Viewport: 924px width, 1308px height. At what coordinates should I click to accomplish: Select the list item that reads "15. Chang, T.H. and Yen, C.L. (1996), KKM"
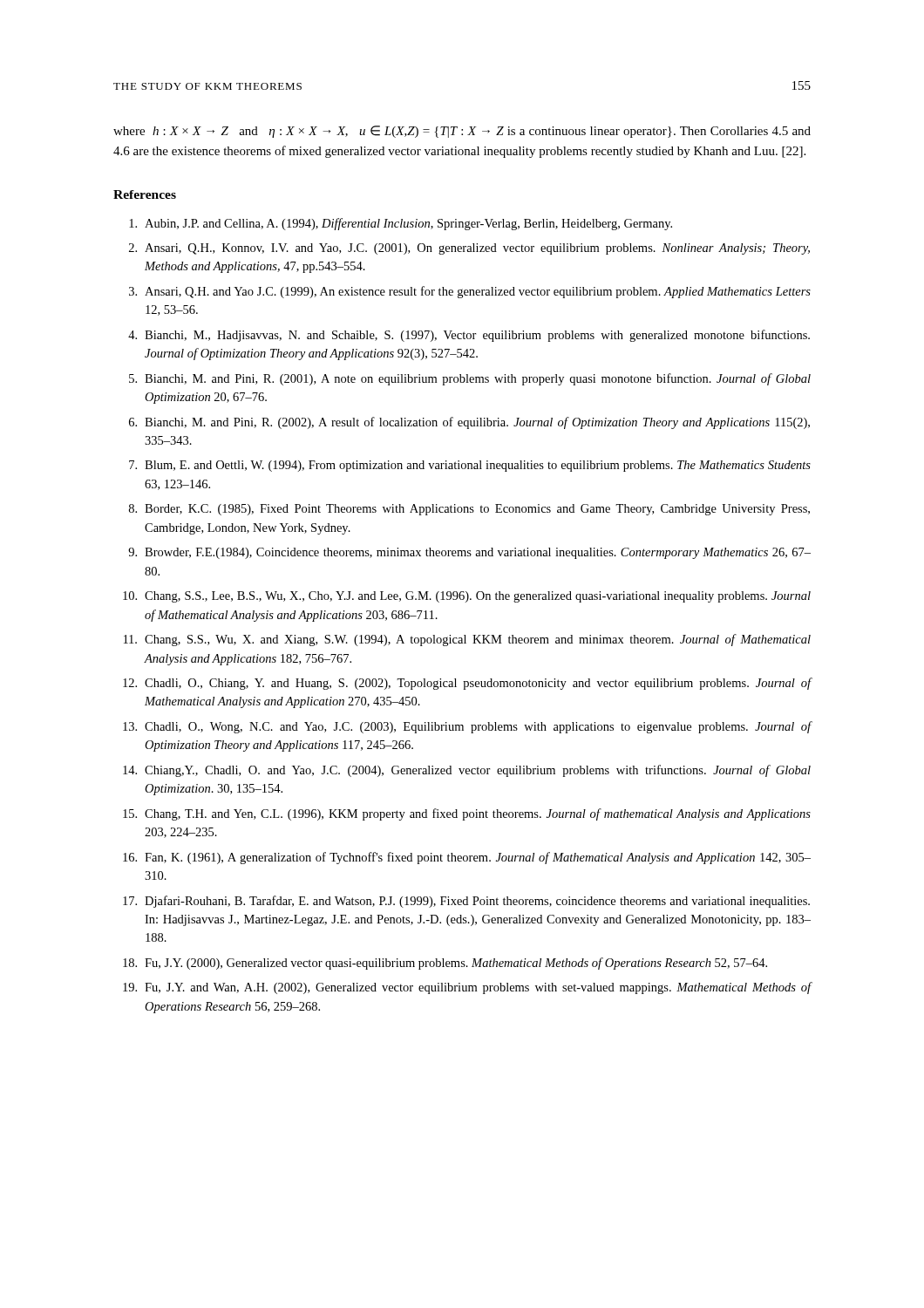click(x=462, y=823)
